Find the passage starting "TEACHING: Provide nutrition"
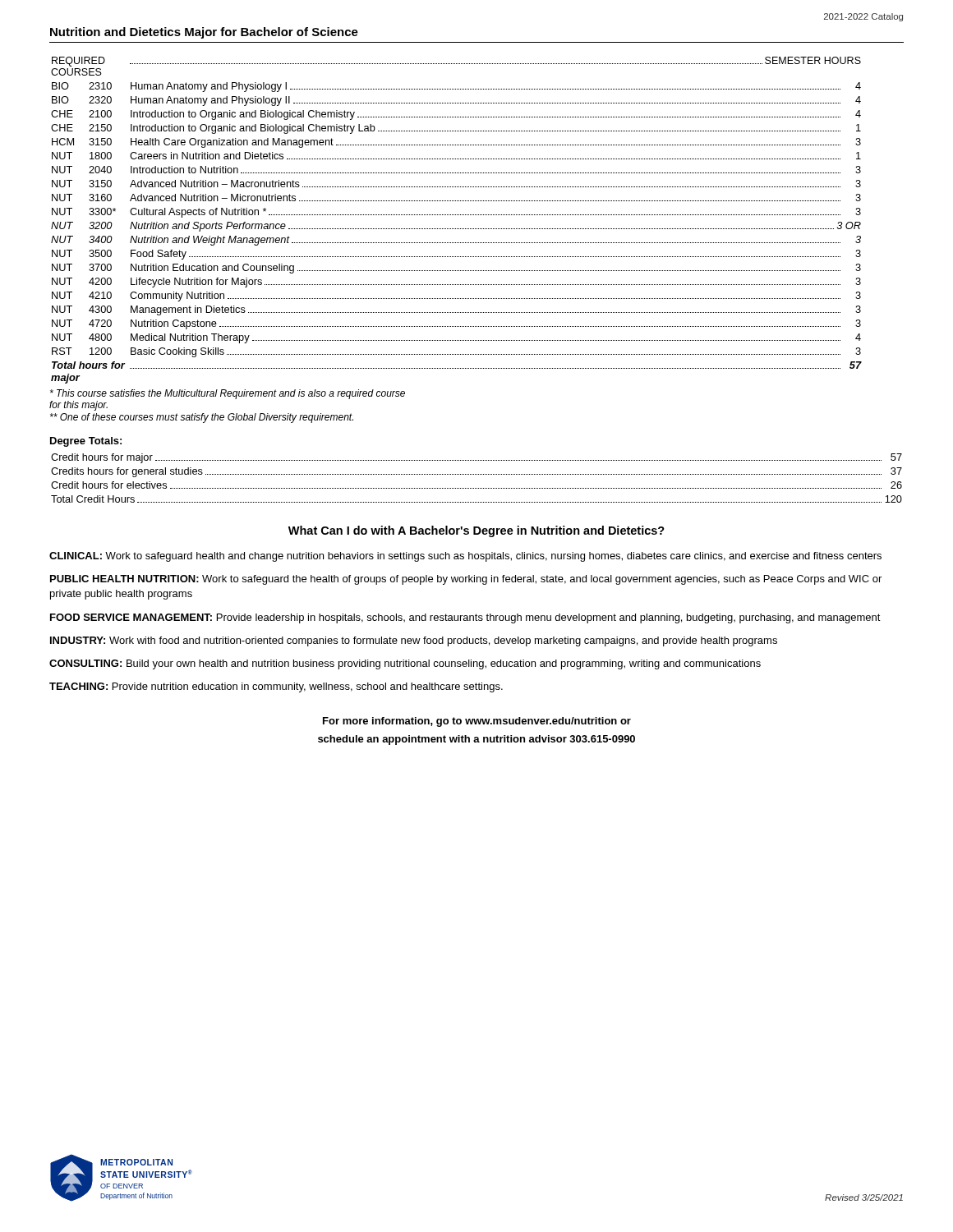953x1232 pixels. (x=276, y=686)
